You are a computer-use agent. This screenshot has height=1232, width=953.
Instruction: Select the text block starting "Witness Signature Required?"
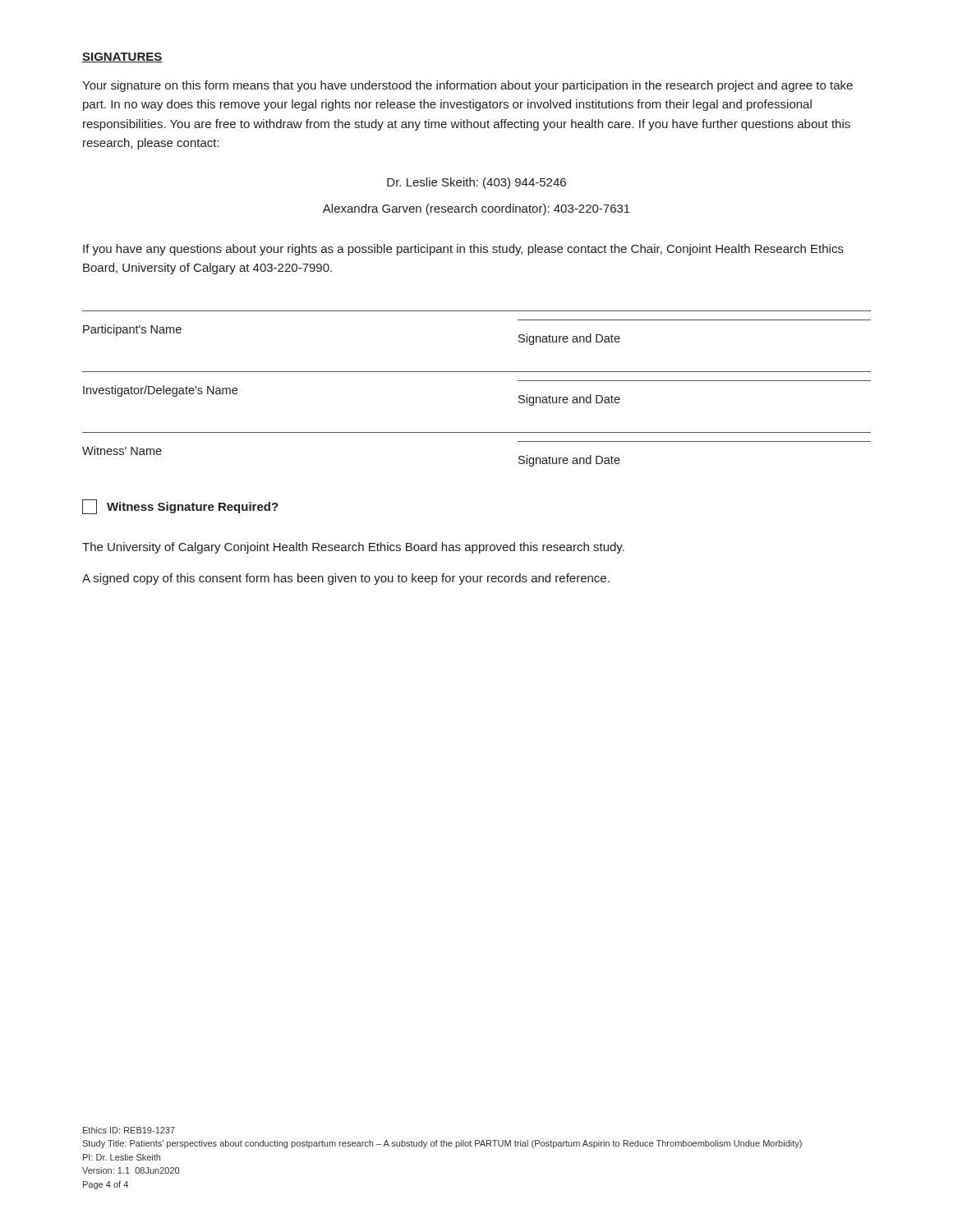pos(180,506)
